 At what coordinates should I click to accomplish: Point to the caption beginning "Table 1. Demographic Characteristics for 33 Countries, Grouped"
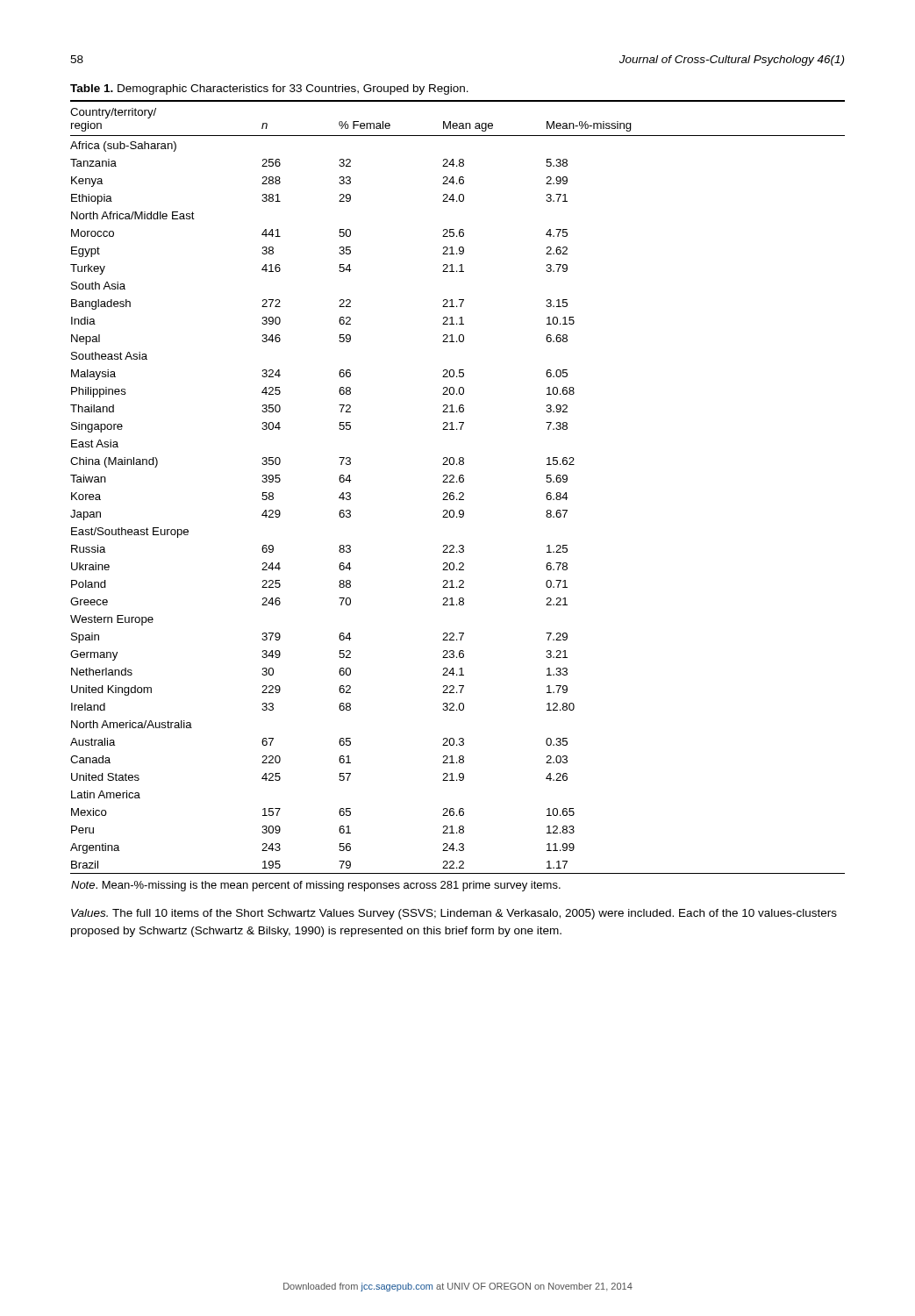tap(270, 88)
